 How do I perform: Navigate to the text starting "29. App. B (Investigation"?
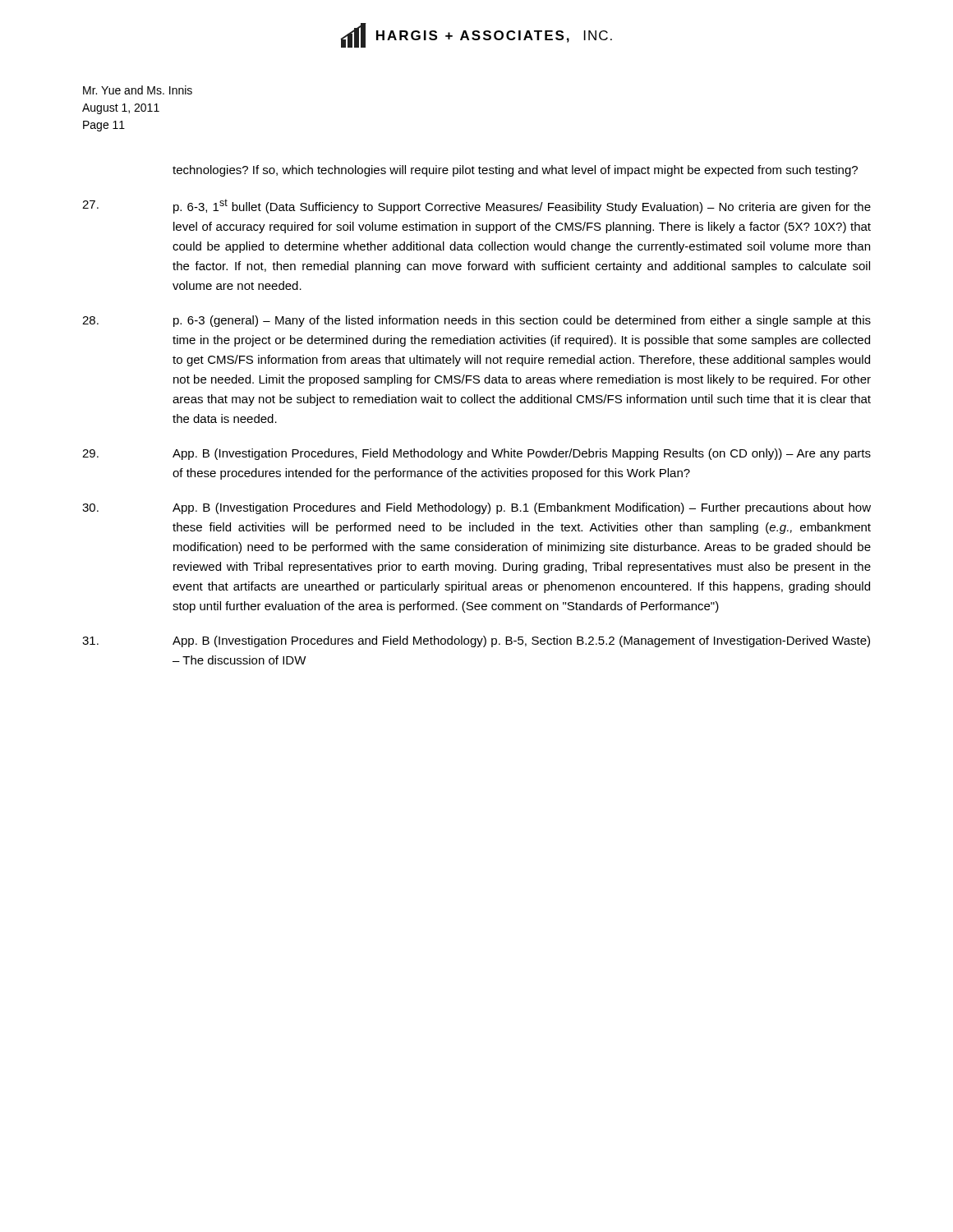[476, 463]
